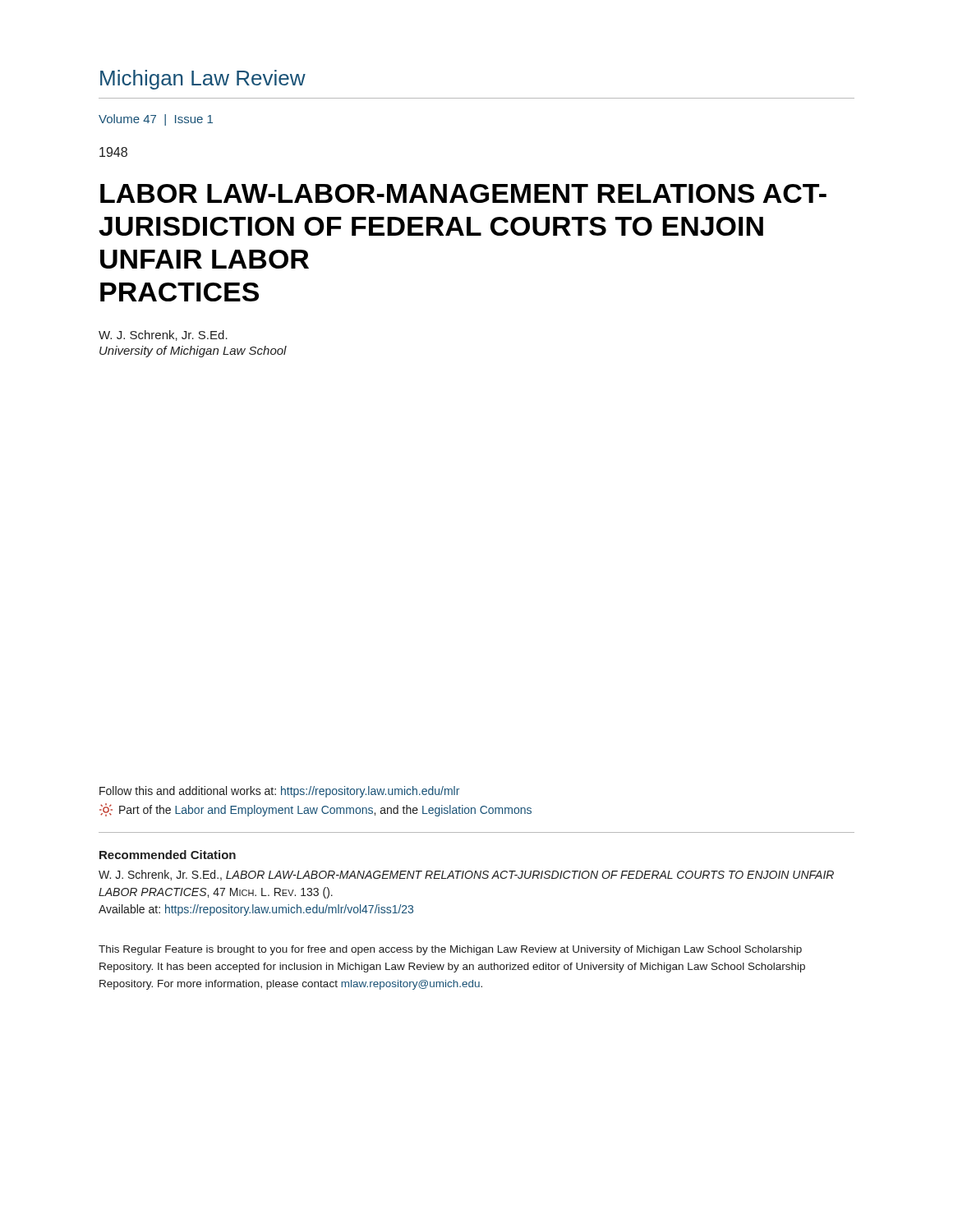Locate the section header that opens with "LABOR LAW-LABOR-MANAGEMENT RELATIONS ACT-JURISDICTION OF FEDERAL COURTS"
The width and height of the screenshot is (953, 1232).
pyautogui.click(x=476, y=242)
